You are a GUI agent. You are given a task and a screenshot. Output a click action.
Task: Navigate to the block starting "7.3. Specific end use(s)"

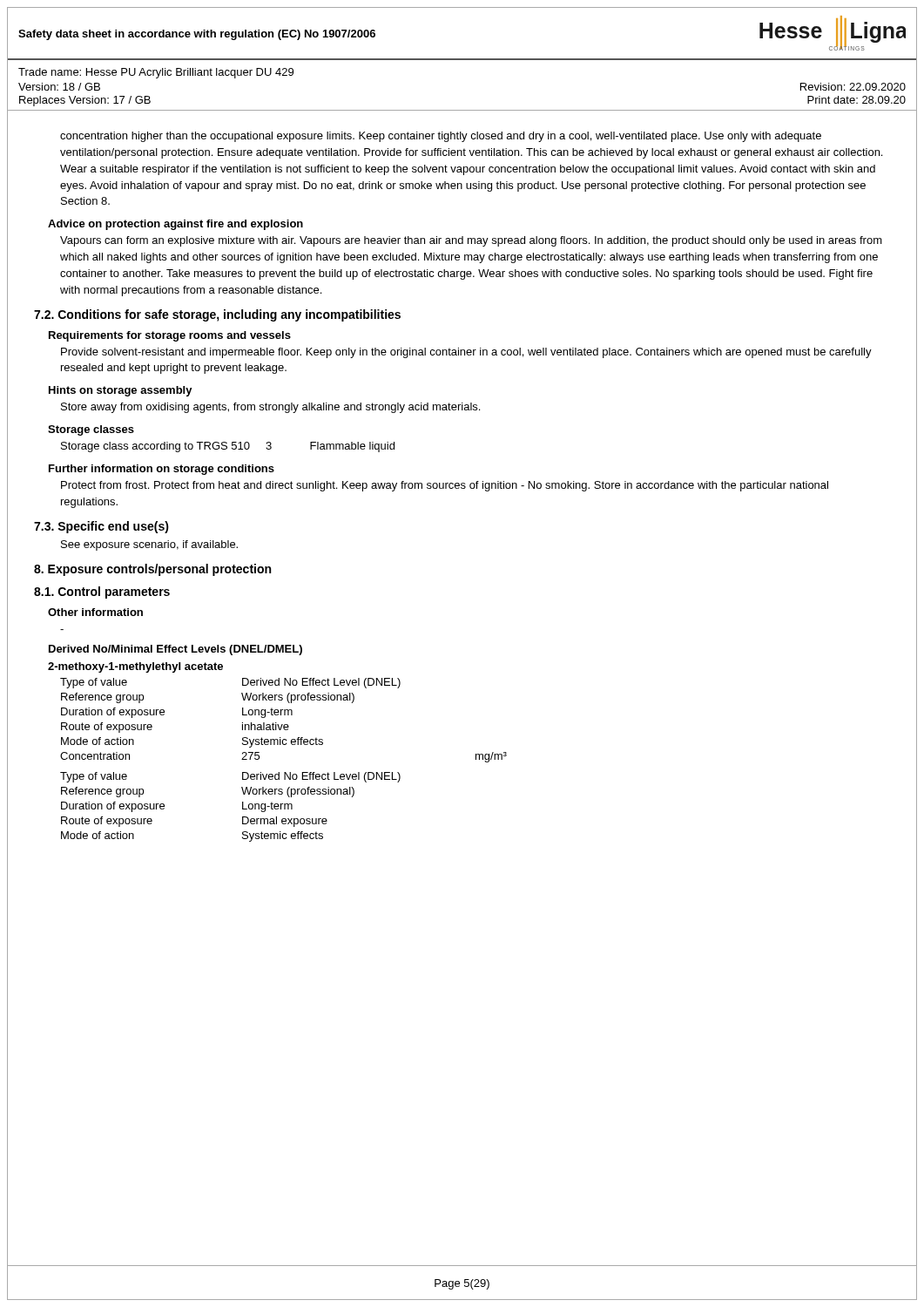click(101, 526)
